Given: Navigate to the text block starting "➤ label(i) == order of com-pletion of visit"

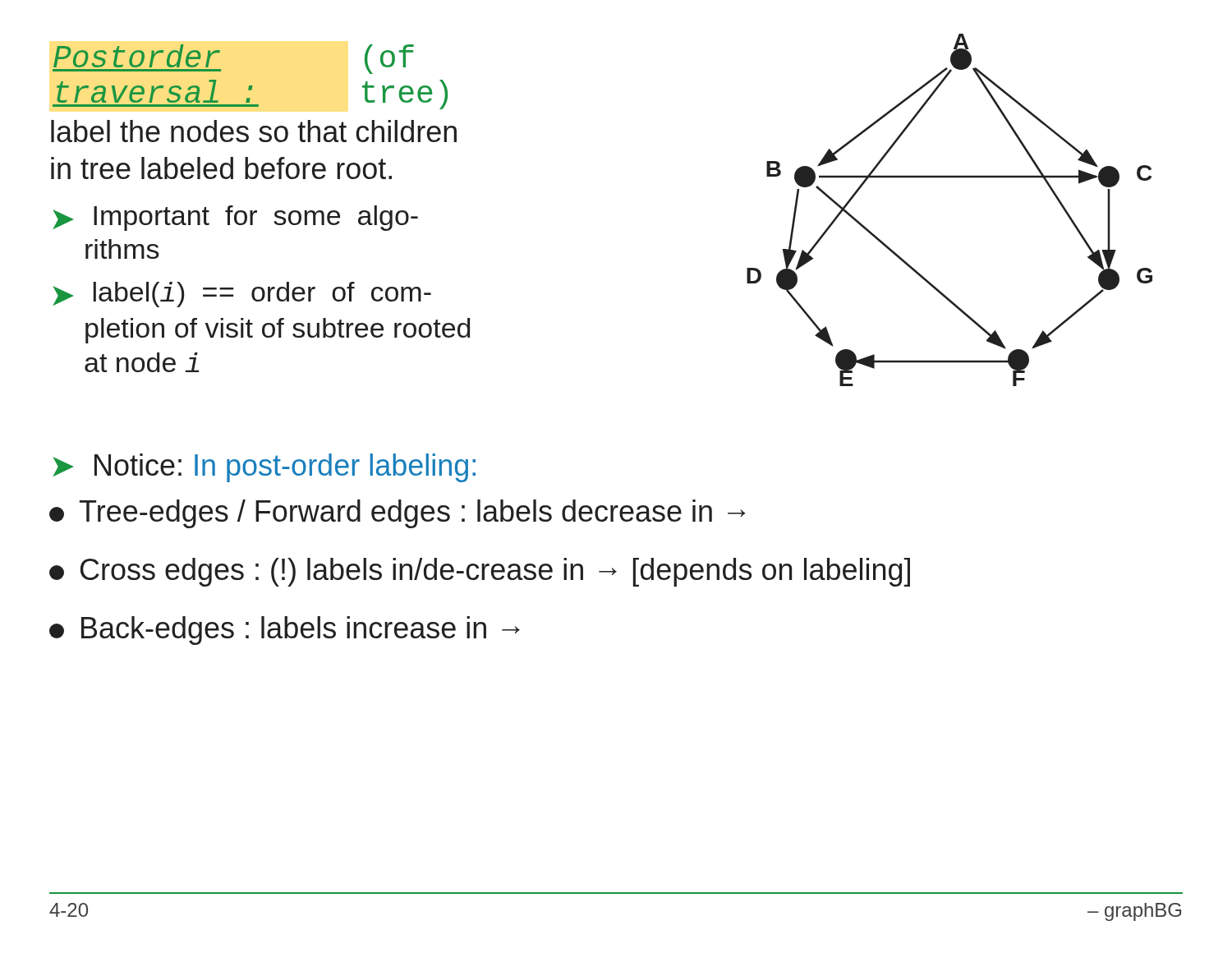Looking at the screenshot, I should tap(261, 329).
